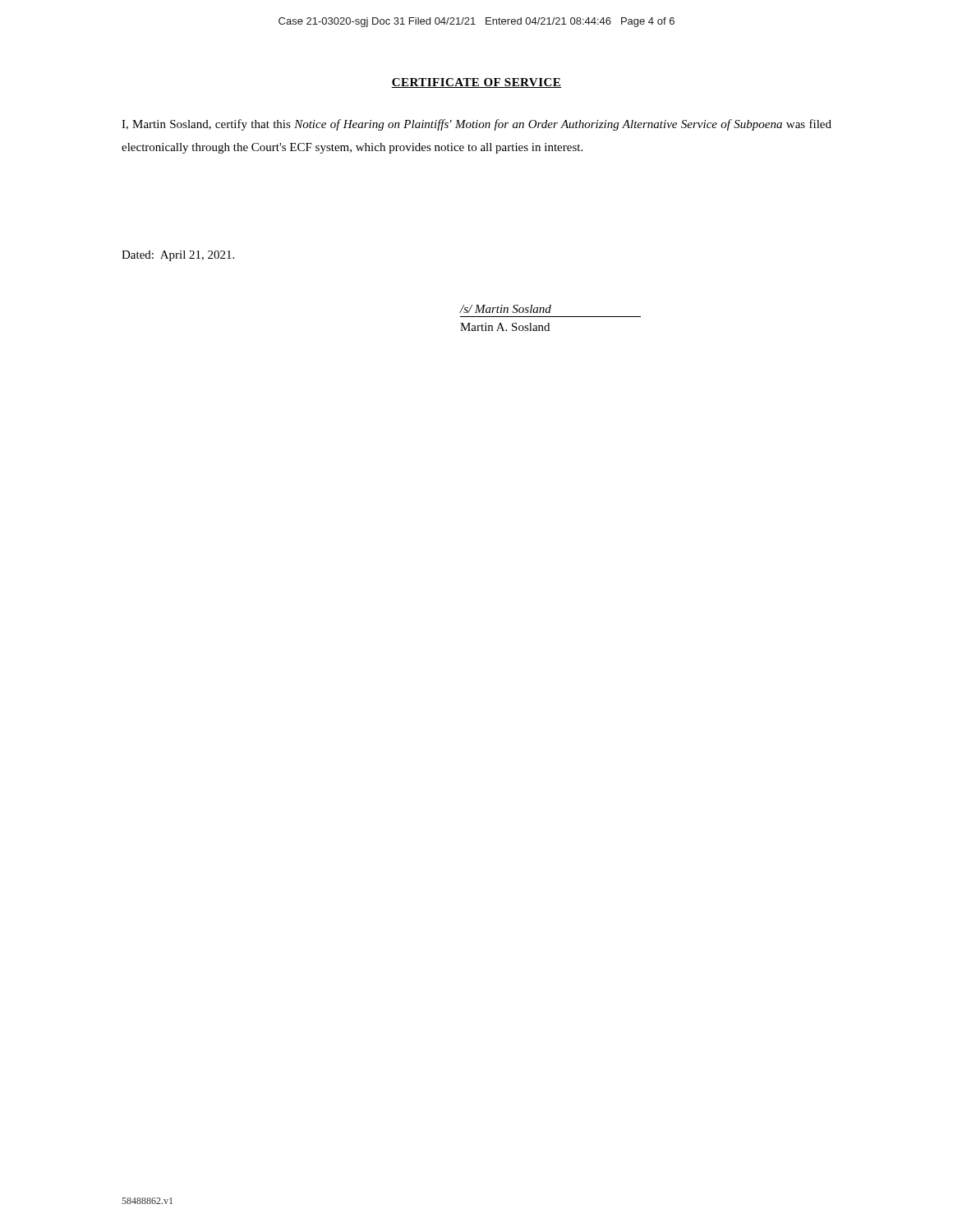The image size is (953, 1232).
Task: Locate the text "Dated: April 21, 2021."
Action: pyautogui.click(x=178, y=255)
